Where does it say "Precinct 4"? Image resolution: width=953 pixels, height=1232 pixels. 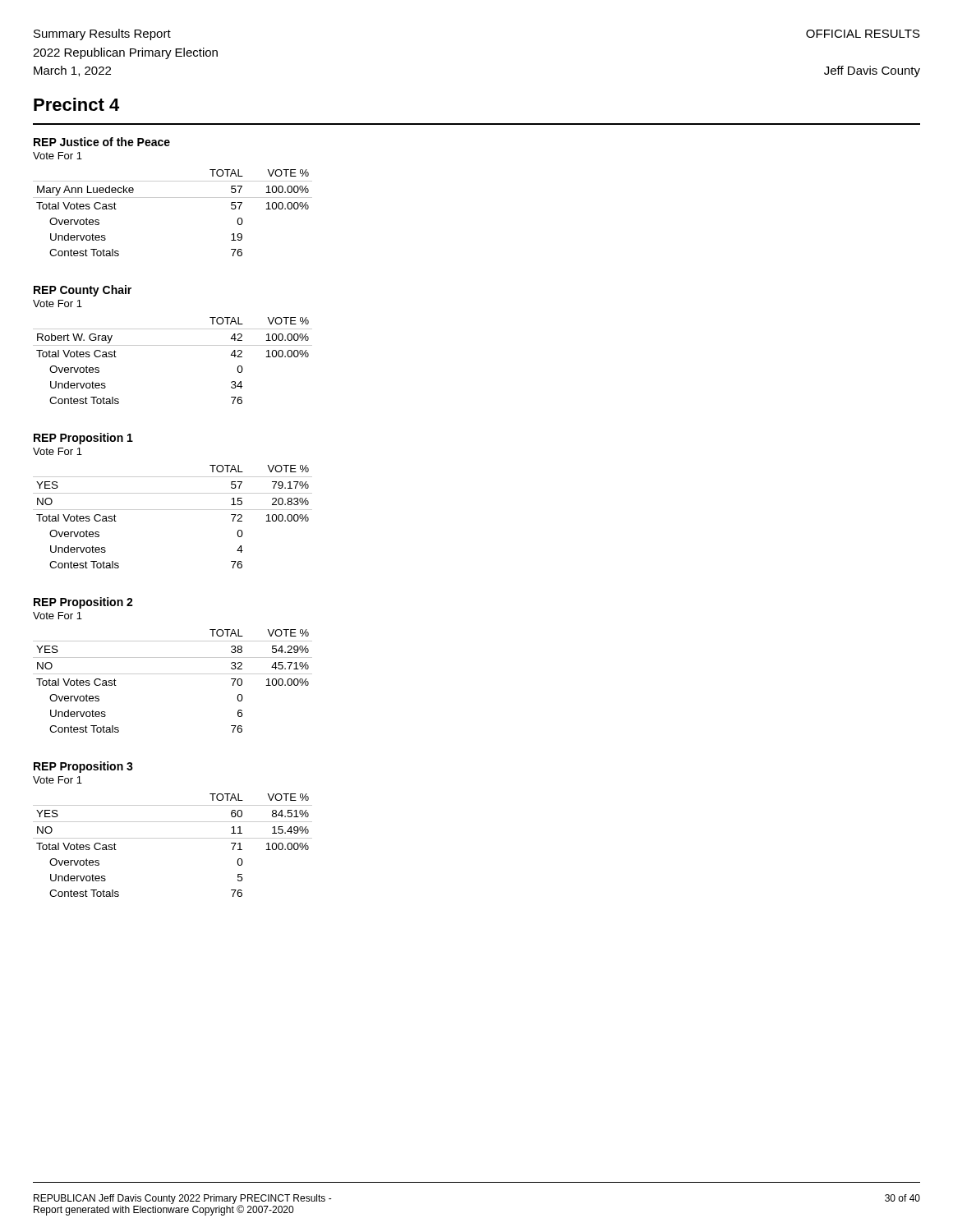pos(76,105)
